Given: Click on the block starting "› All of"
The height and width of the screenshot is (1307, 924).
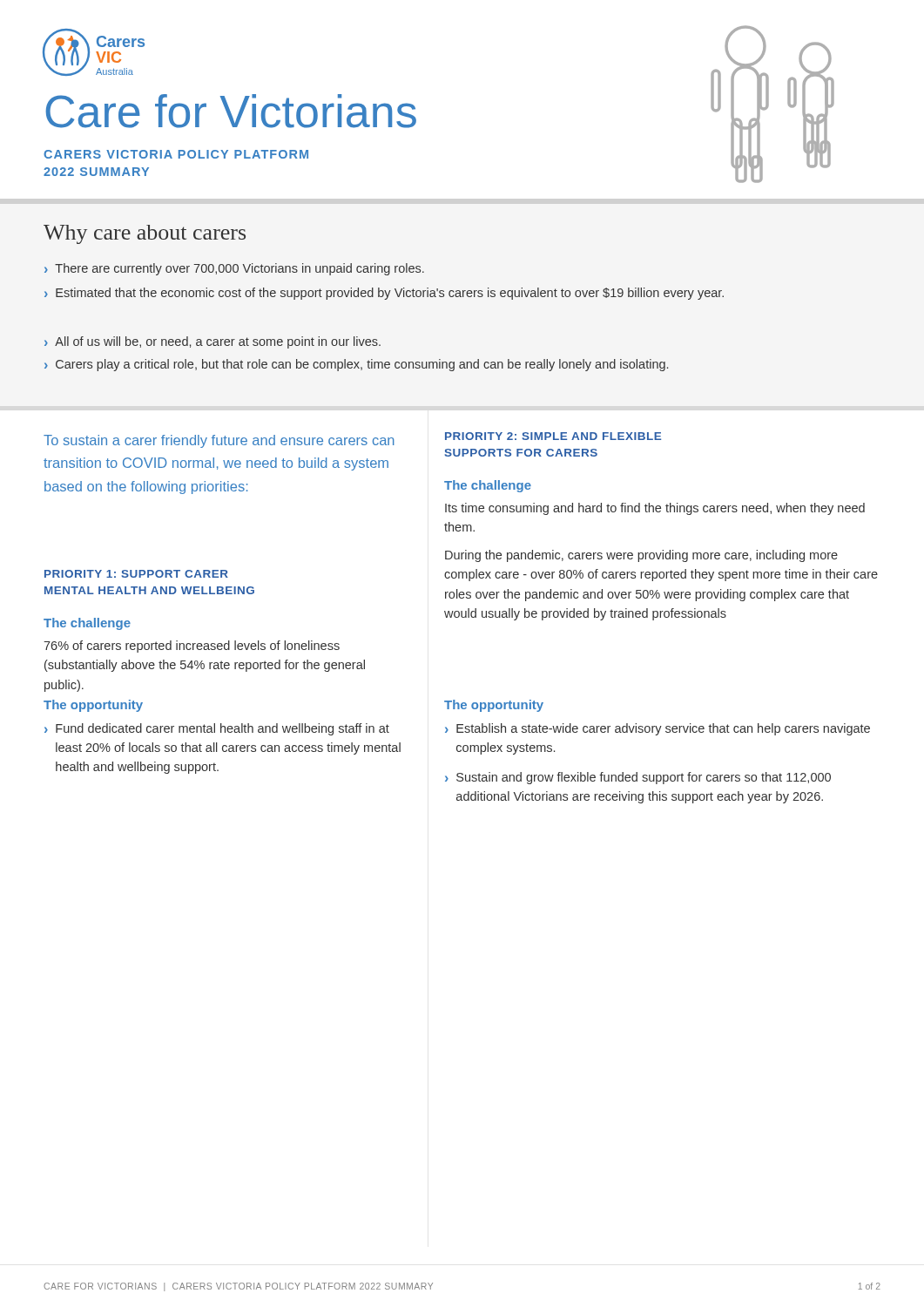Looking at the screenshot, I should click(212, 342).
